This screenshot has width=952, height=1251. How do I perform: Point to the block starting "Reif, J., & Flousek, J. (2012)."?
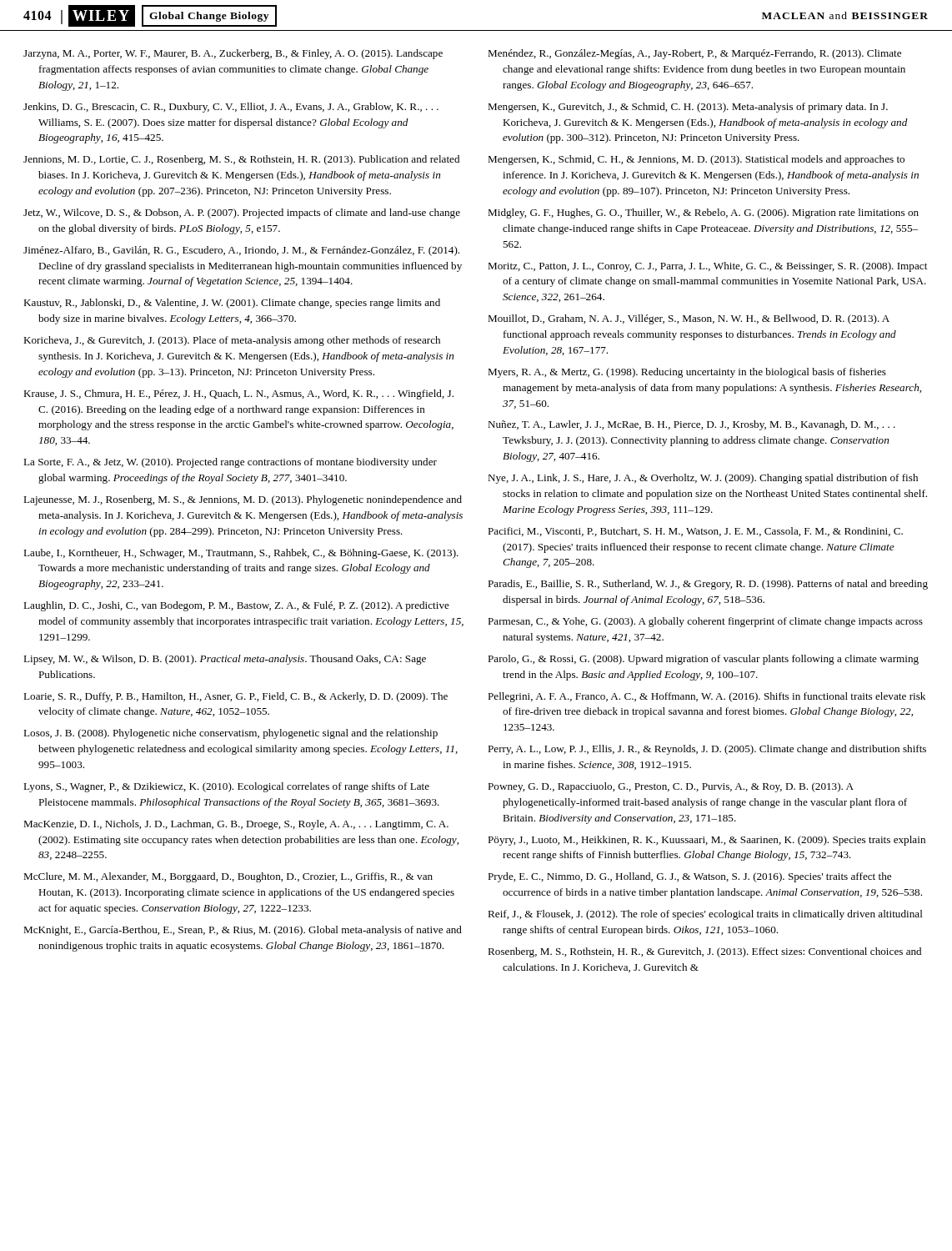705,922
